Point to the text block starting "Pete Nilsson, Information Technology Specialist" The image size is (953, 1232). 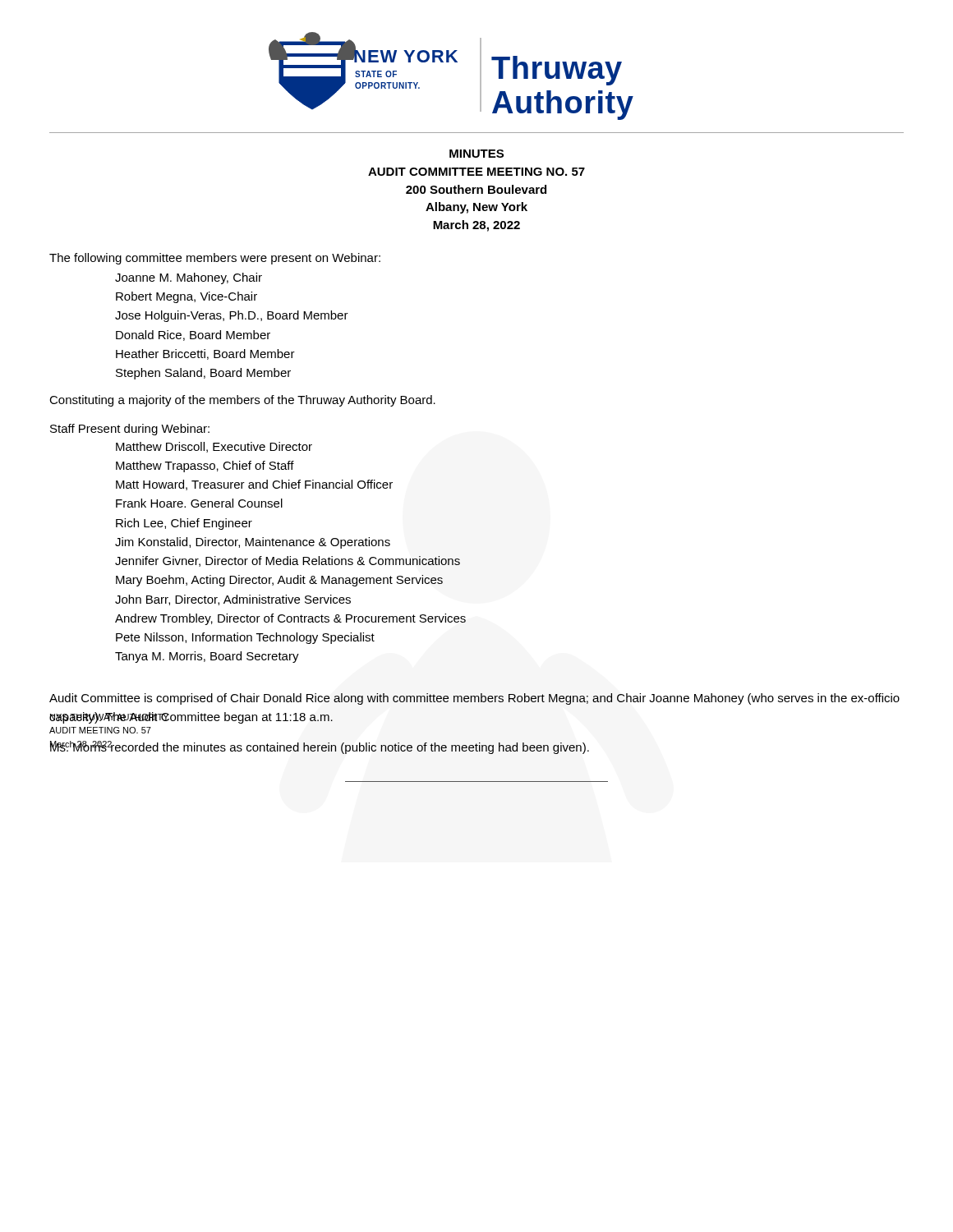pos(245,637)
